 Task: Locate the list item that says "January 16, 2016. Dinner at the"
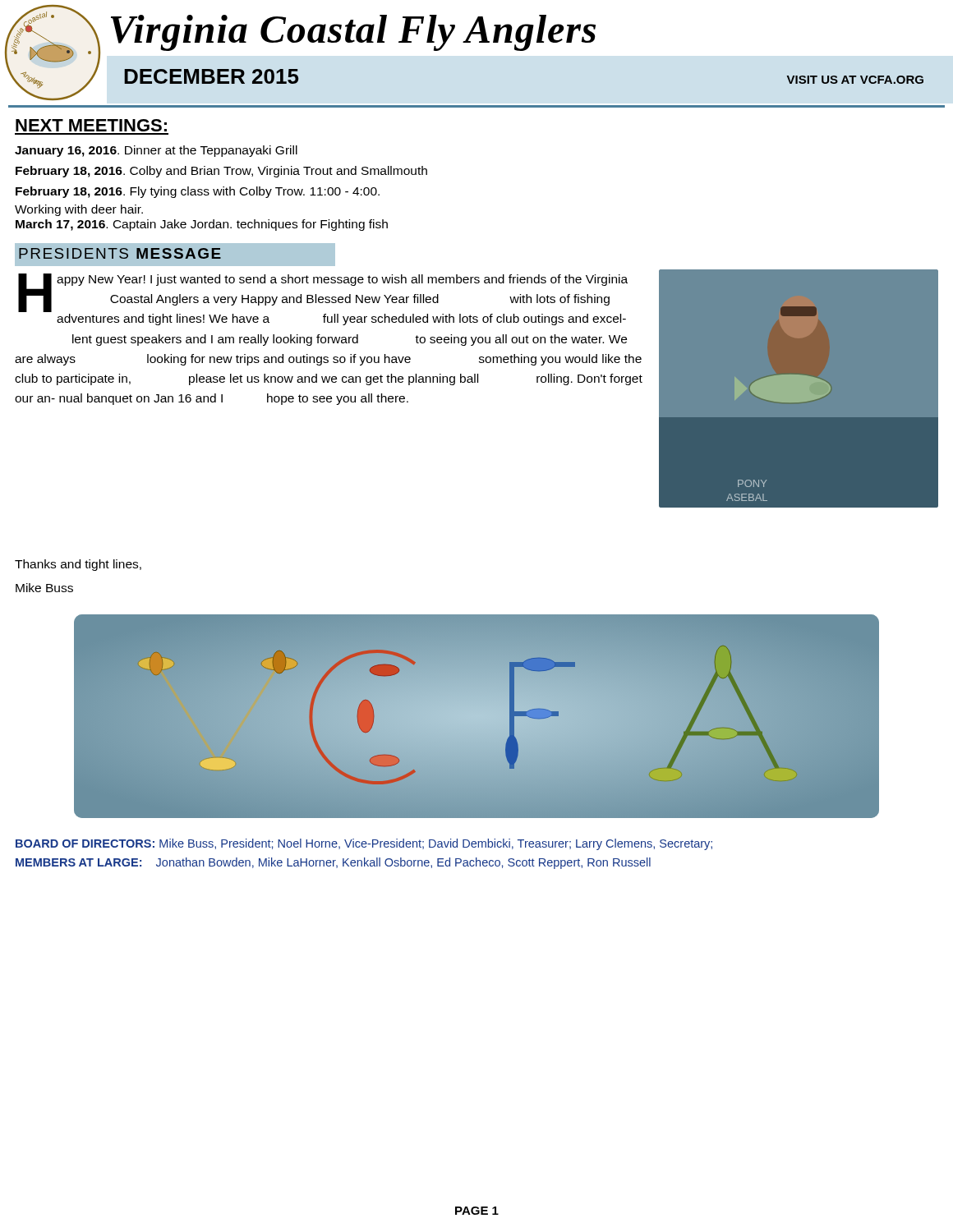156,150
